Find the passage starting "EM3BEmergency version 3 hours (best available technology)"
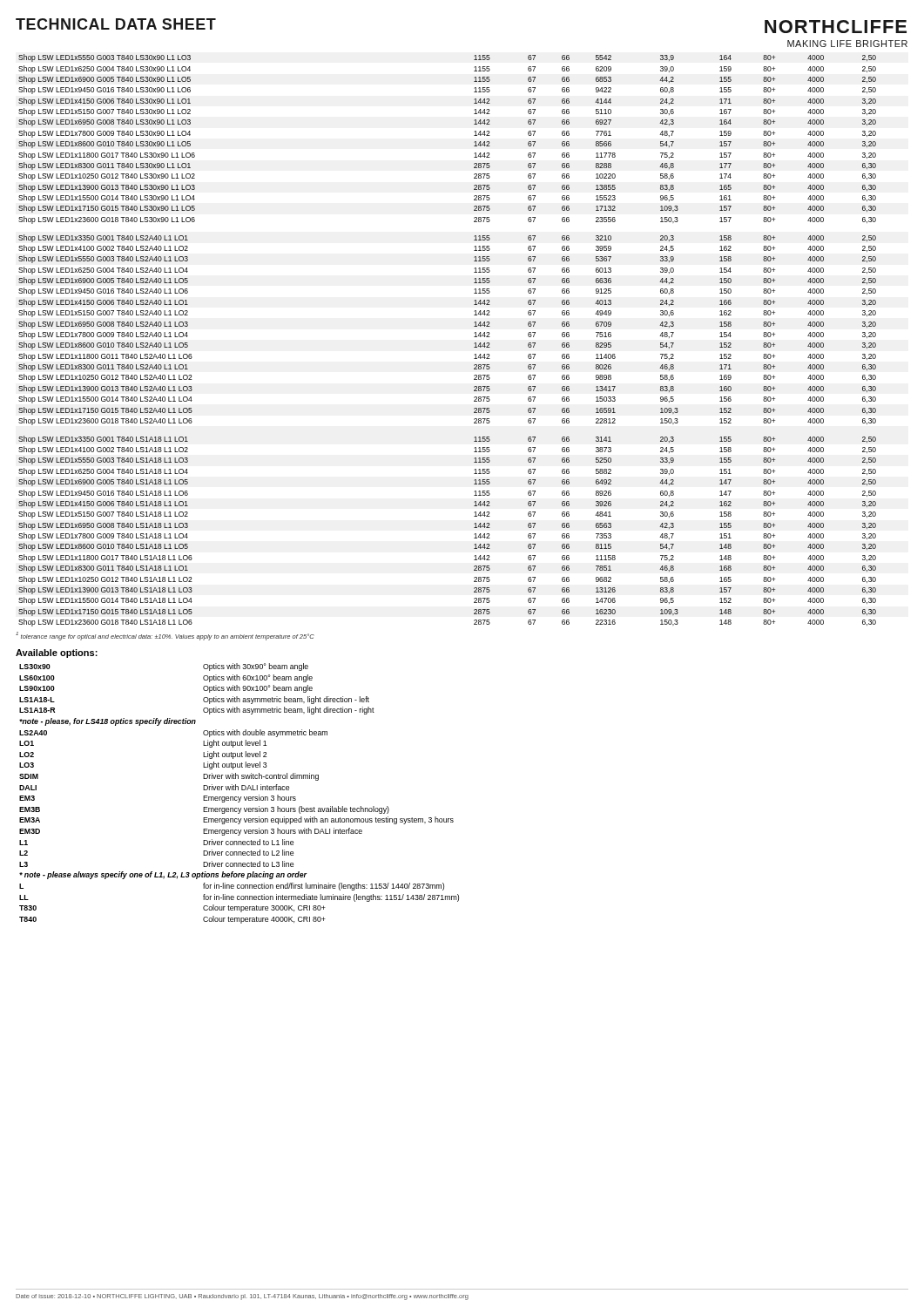This screenshot has height=1307, width=924. click(x=204, y=810)
